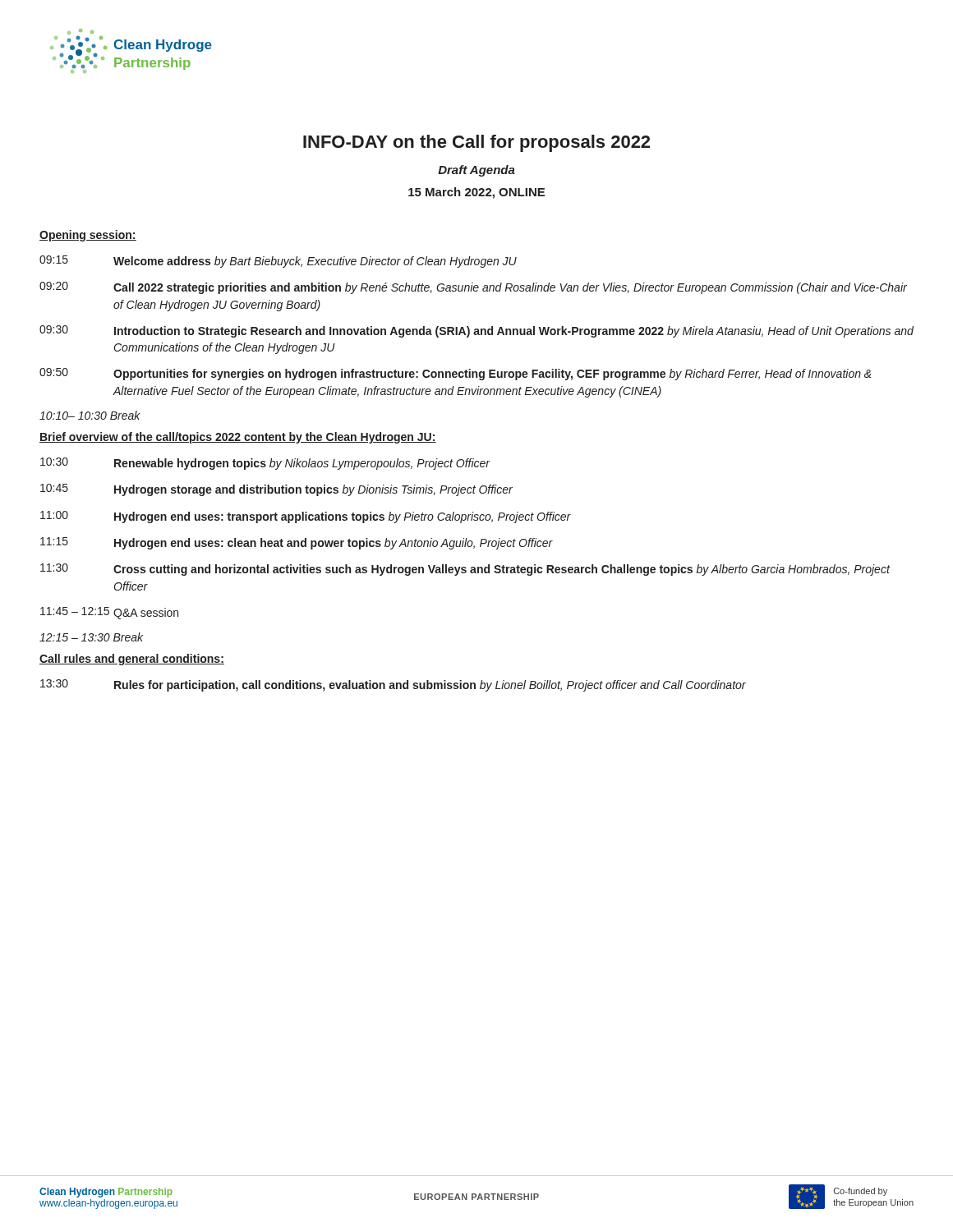
Task: Click on the text that reads "Draft Agenda"
Action: tap(476, 170)
